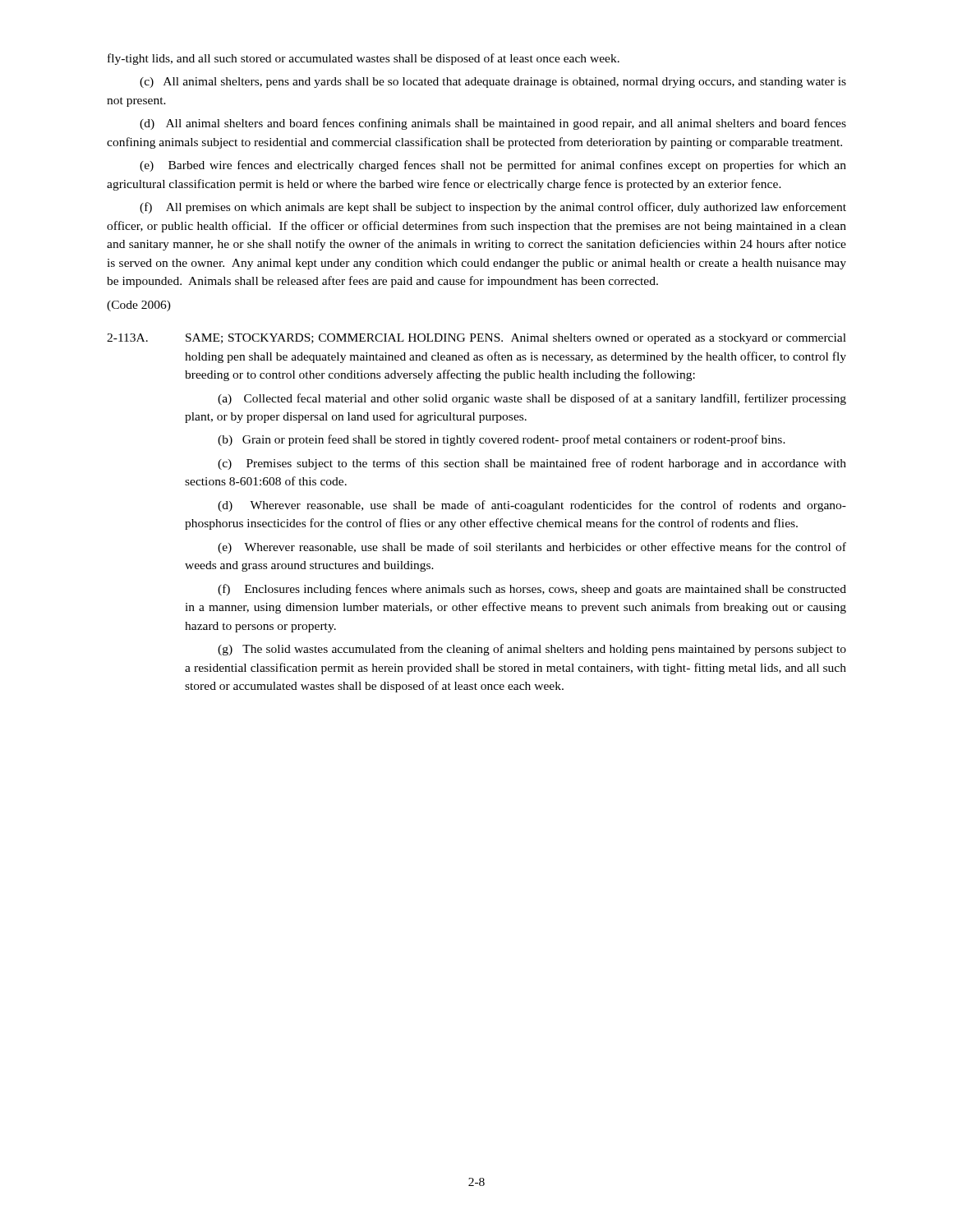Click the section header
The width and height of the screenshot is (953, 1232).
pos(128,337)
